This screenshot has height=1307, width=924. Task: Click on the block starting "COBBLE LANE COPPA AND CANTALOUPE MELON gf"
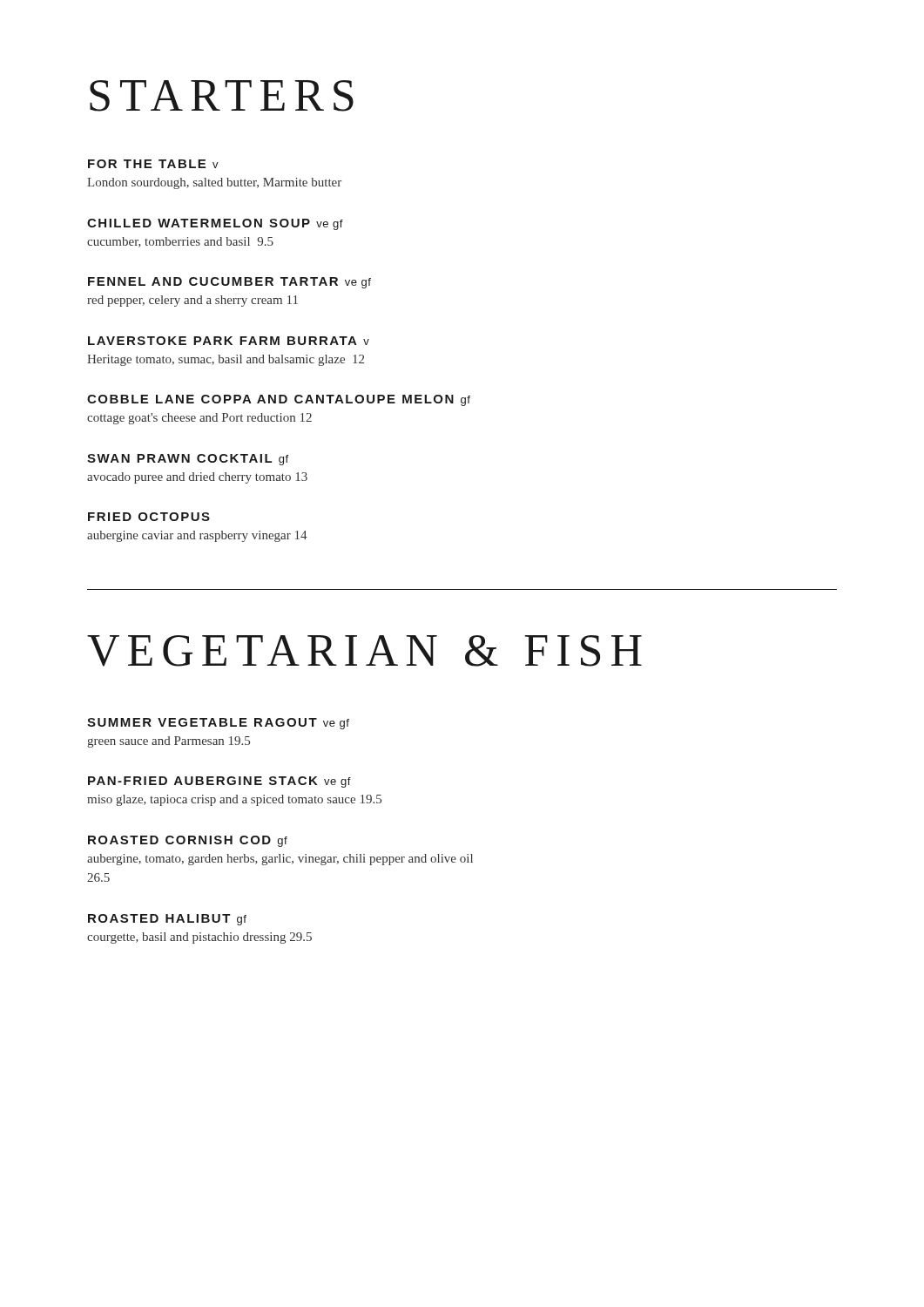coord(462,409)
